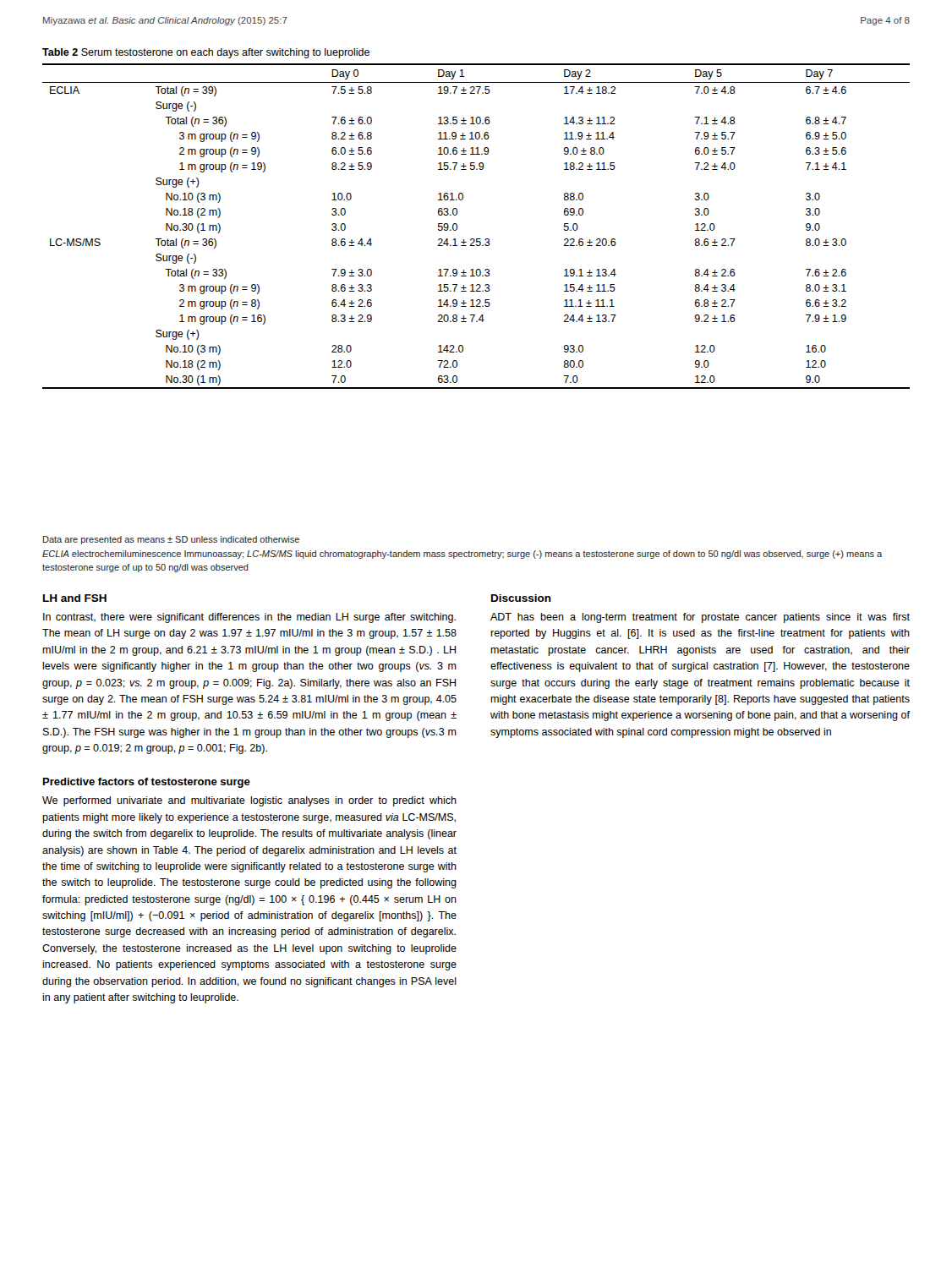Point to "Predictive factors of testosterone surge"
952x1268 pixels.
pyautogui.click(x=146, y=782)
